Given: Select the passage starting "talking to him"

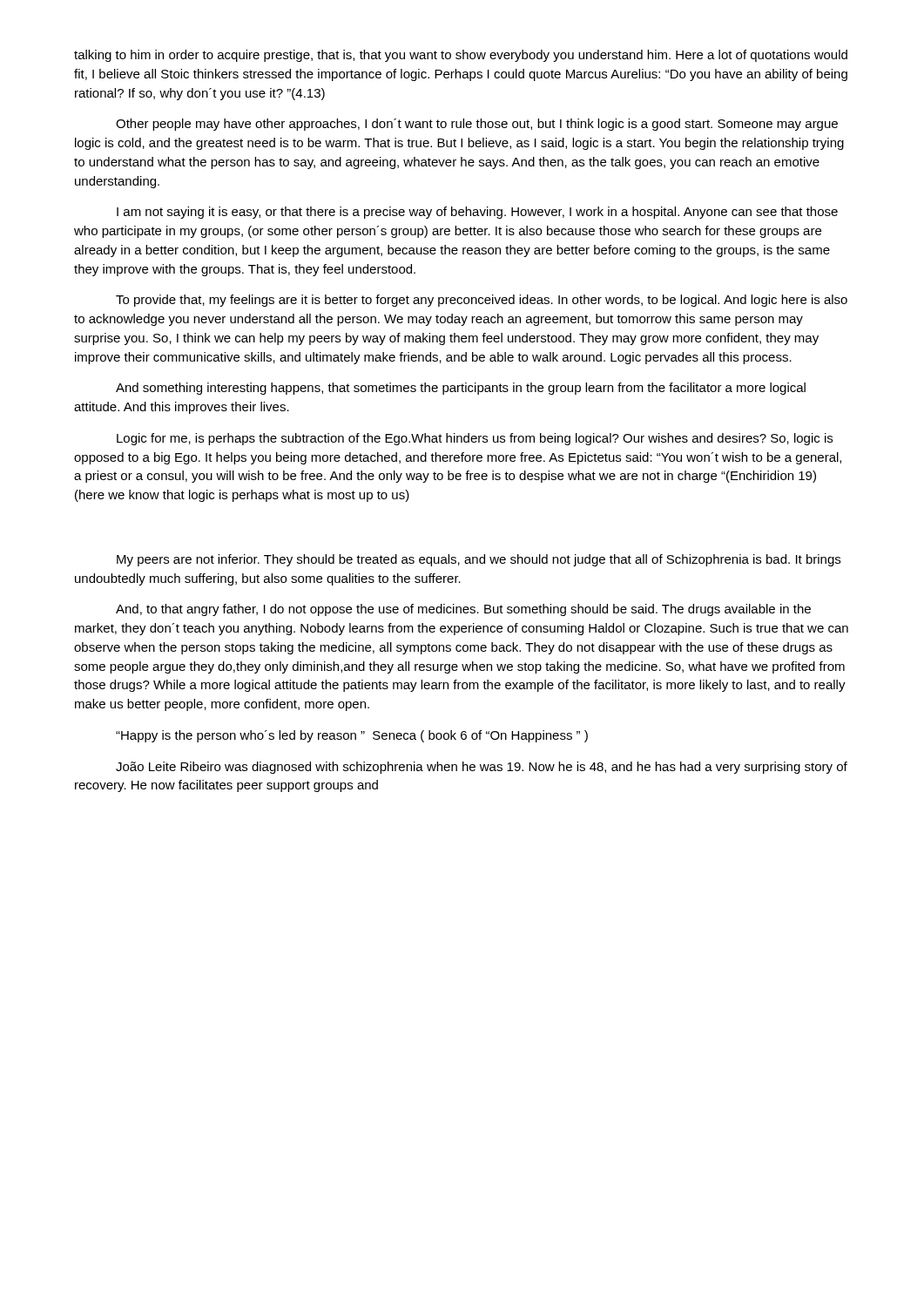Looking at the screenshot, I should tap(461, 73).
